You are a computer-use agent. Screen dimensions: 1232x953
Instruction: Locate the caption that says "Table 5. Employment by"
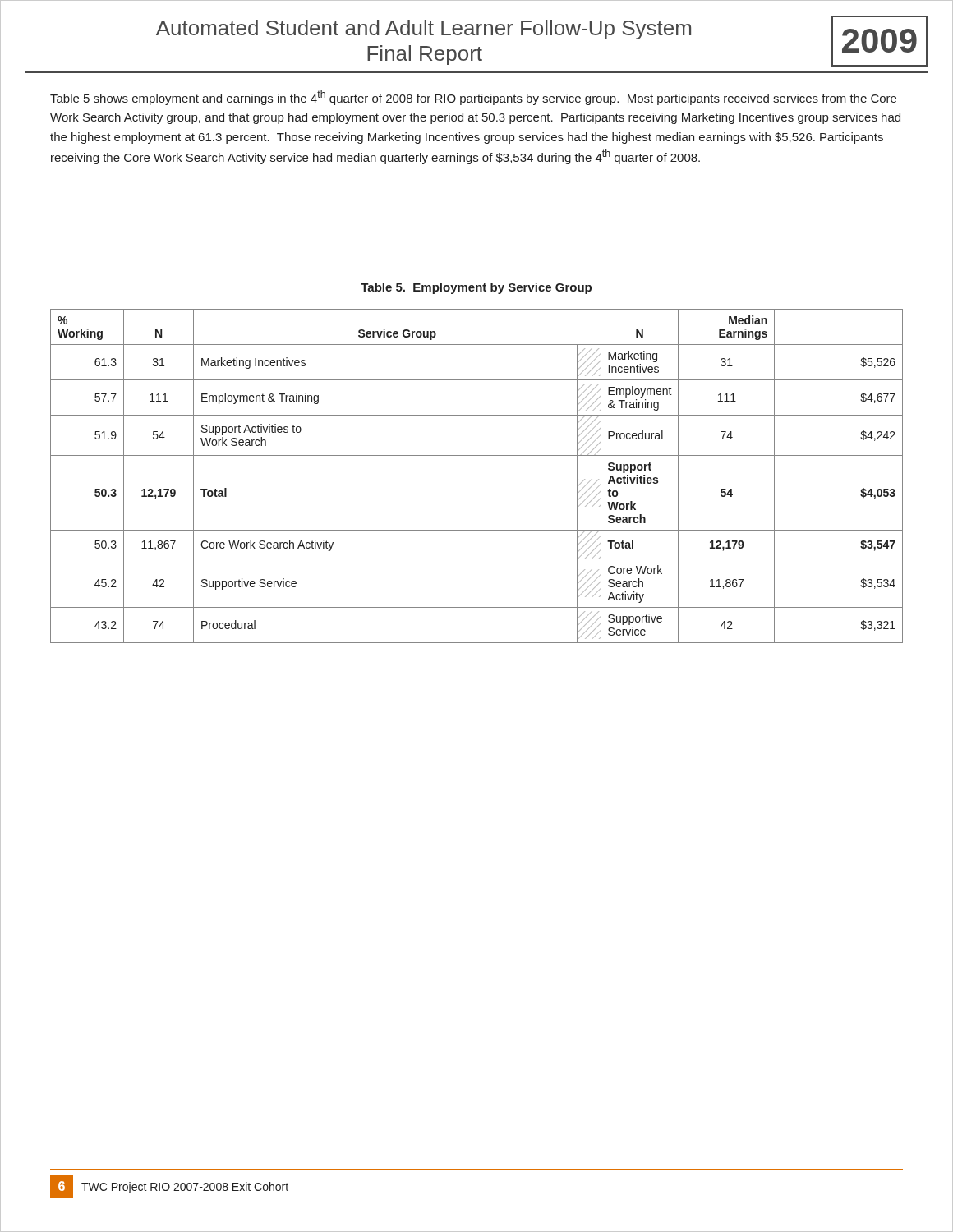476,287
